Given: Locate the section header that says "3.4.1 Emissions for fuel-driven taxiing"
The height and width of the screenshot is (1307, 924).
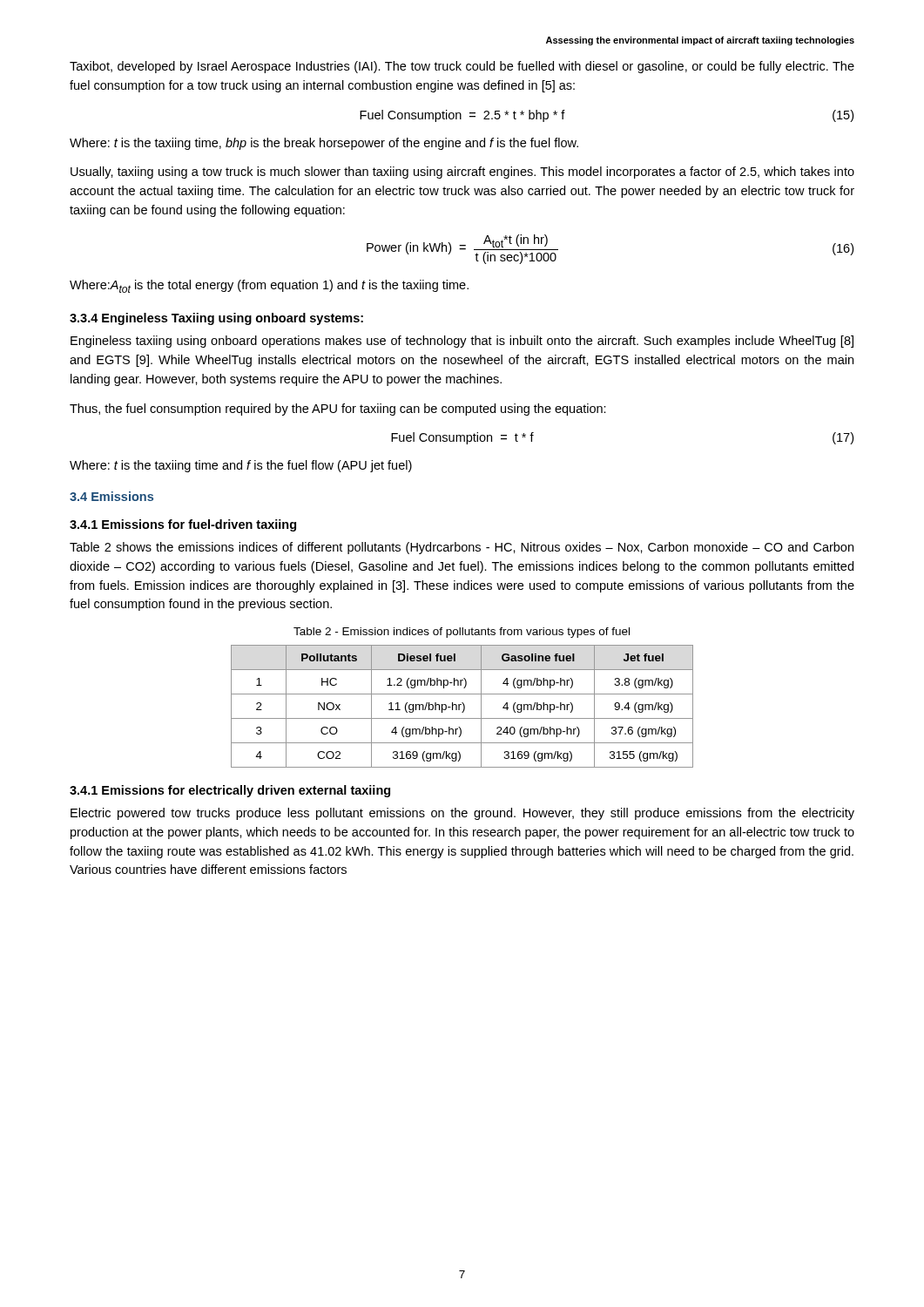Looking at the screenshot, I should (183, 525).
